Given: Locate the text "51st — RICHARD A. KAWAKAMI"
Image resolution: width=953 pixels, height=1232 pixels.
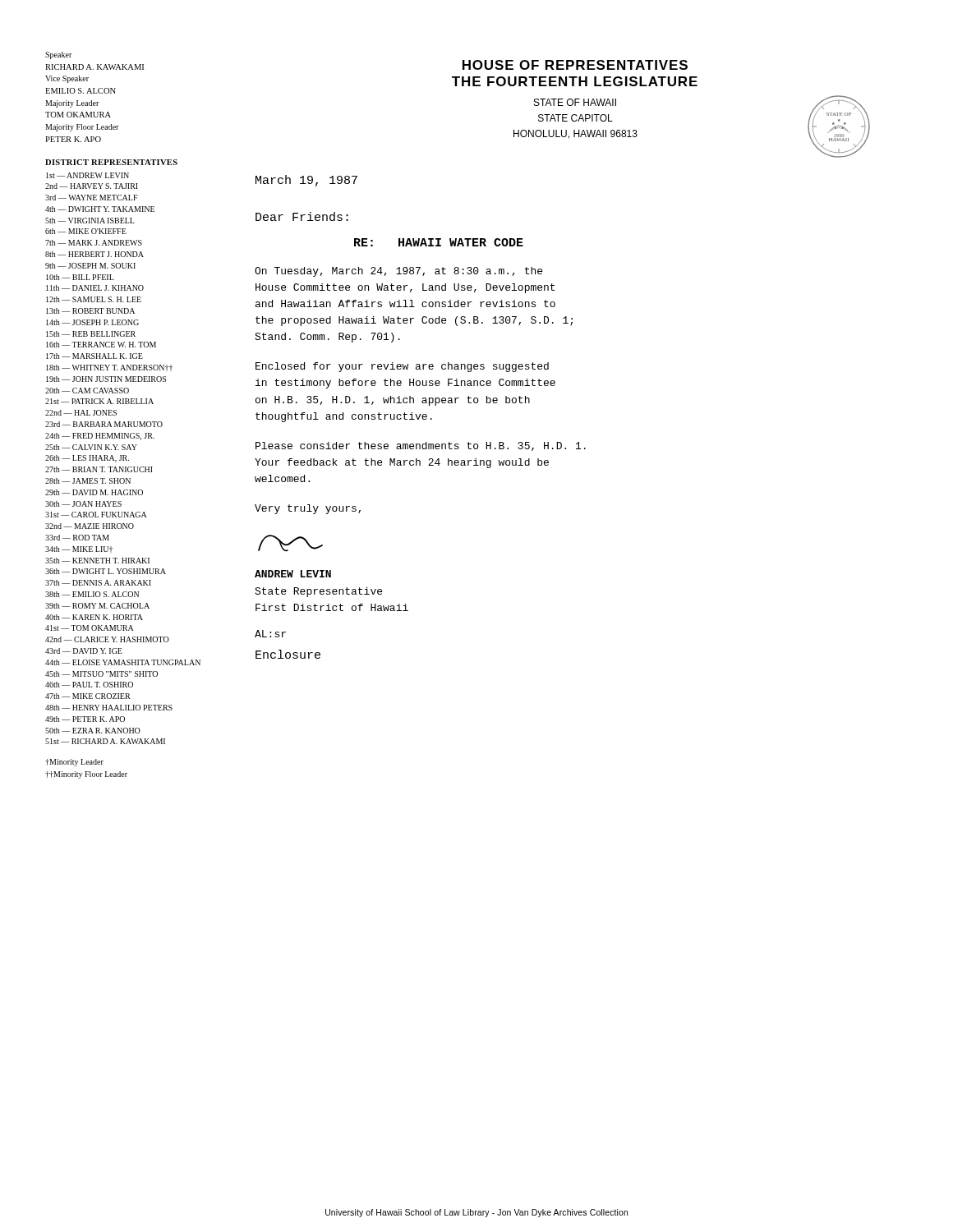Looking at the screenshot, I should (x=105, y=742).
